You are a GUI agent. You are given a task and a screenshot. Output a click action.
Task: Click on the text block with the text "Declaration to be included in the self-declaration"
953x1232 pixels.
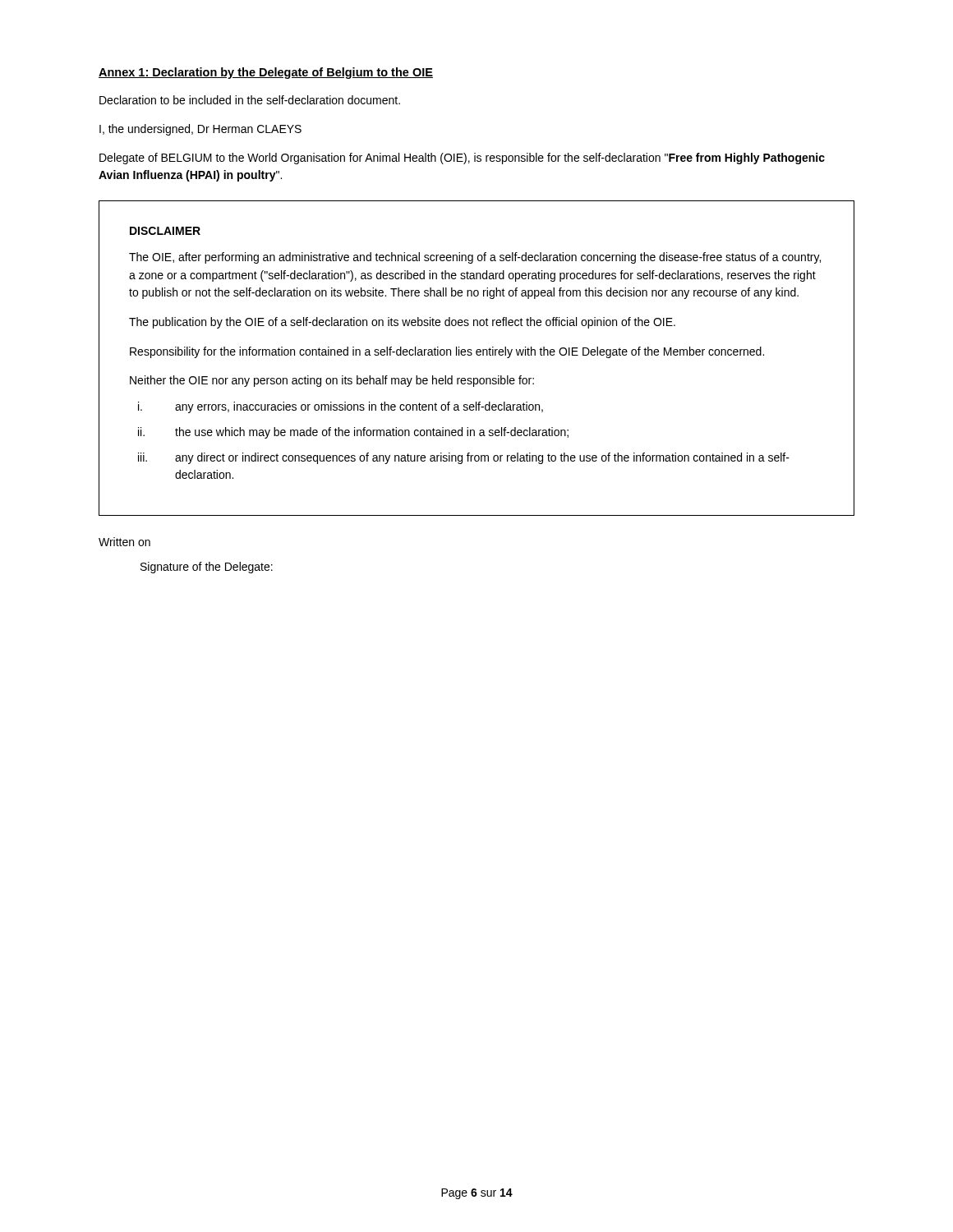tap(250, 100)
